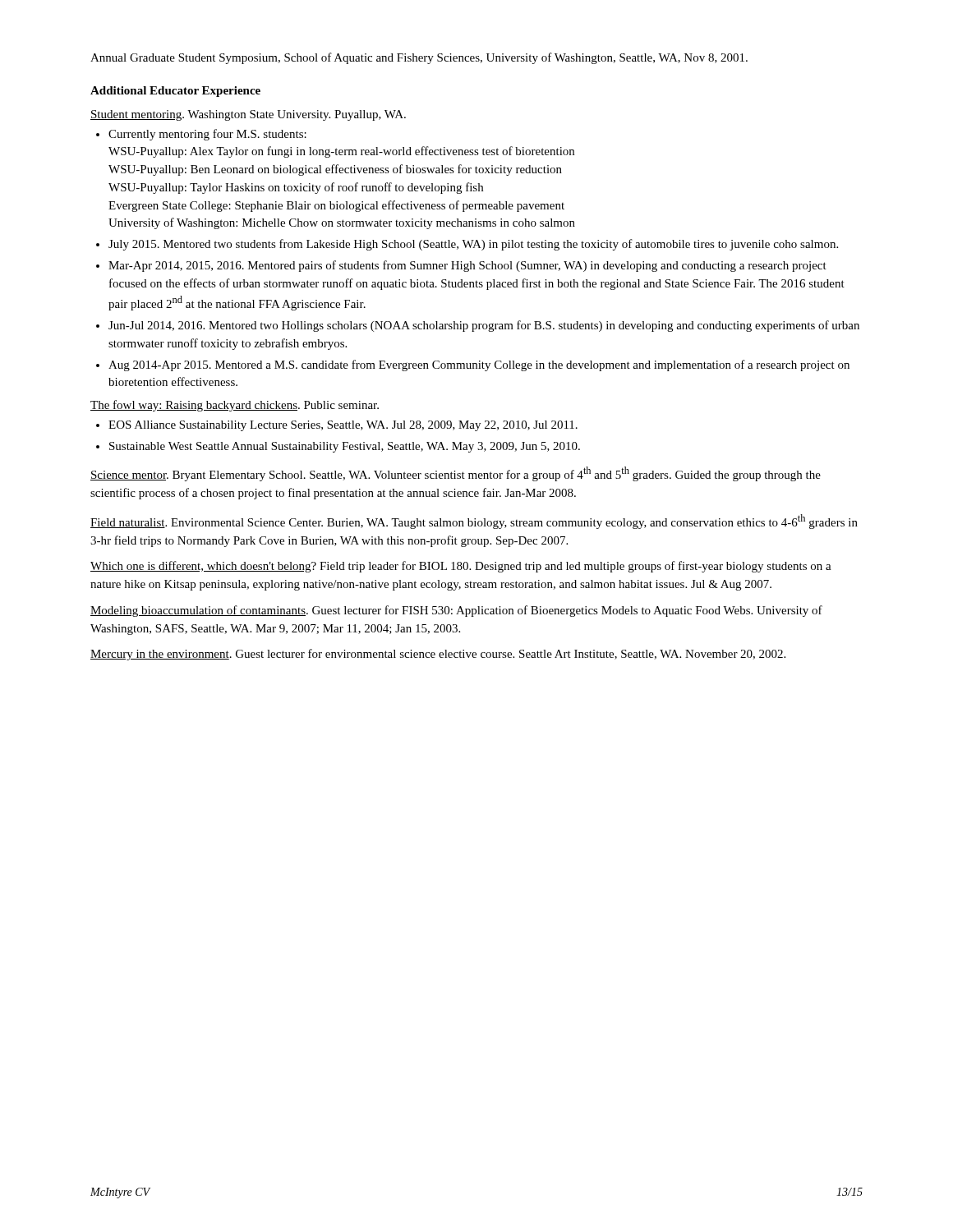Point to the block beginning "Mar-Apr 2014, 2015, 2016."

point(476,285)
